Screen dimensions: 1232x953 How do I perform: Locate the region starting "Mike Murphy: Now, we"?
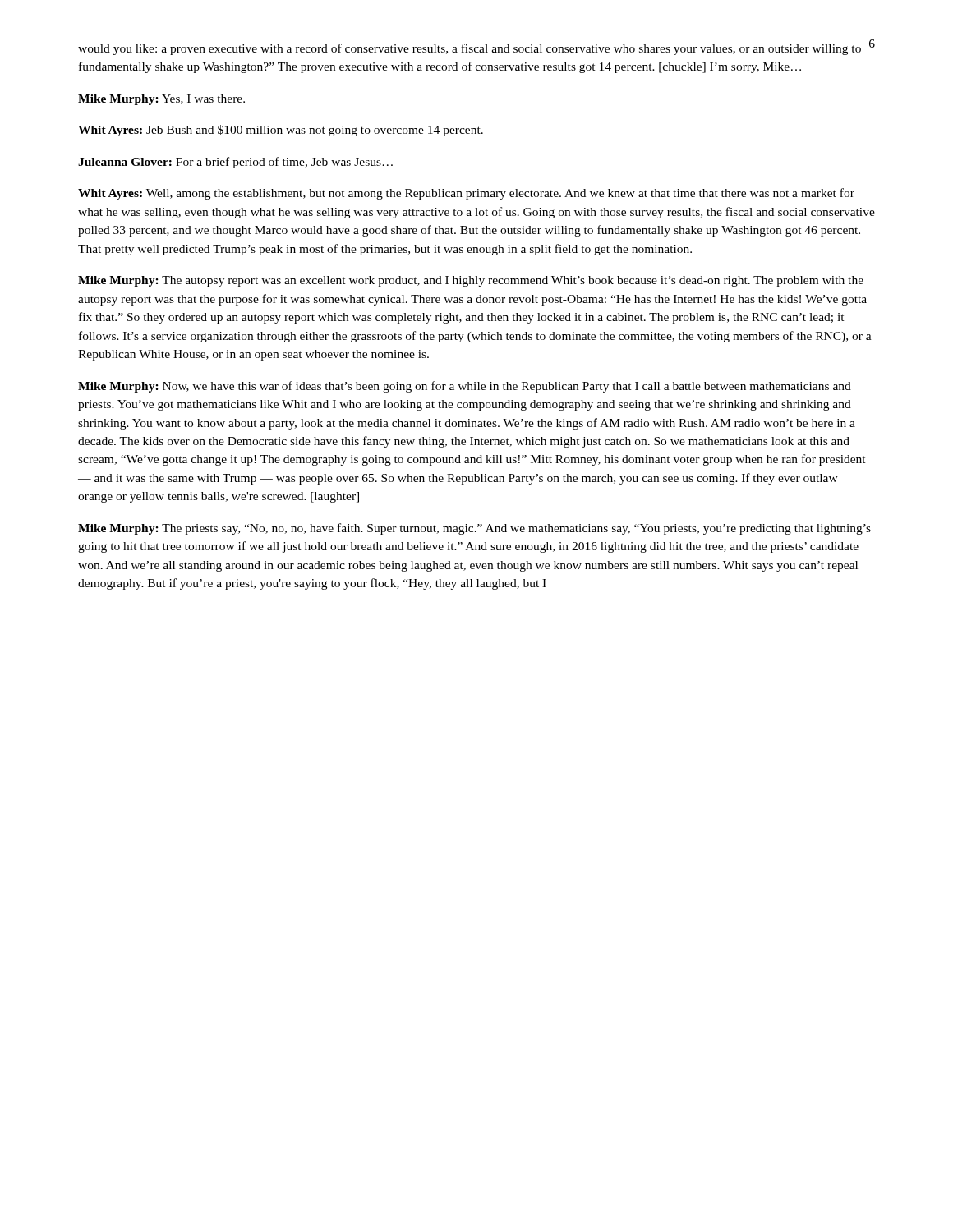472,441
